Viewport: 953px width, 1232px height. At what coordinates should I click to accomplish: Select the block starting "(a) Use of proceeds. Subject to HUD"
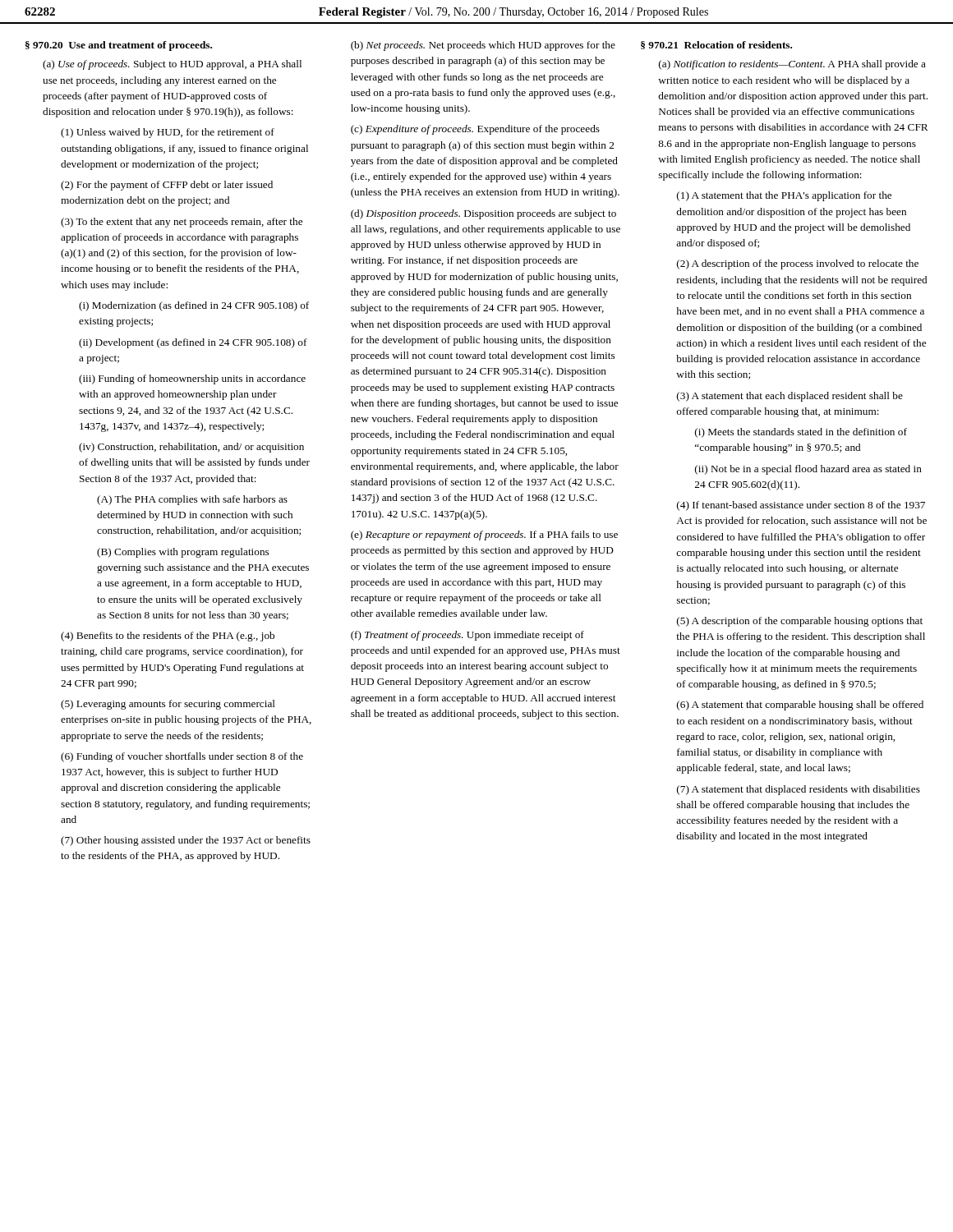(x=178, y=460)
